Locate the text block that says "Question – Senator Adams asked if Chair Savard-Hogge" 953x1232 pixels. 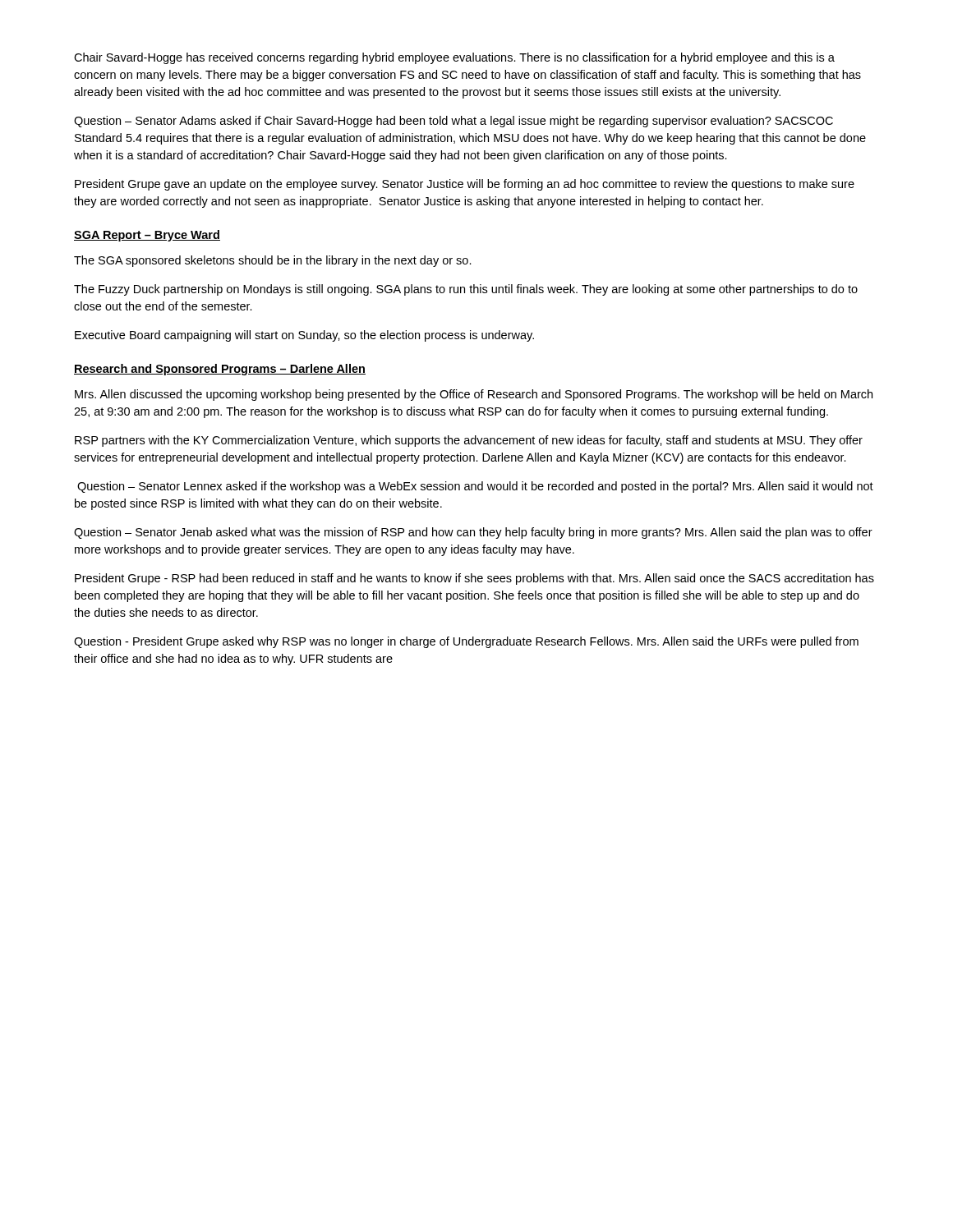tap(470, 138)
